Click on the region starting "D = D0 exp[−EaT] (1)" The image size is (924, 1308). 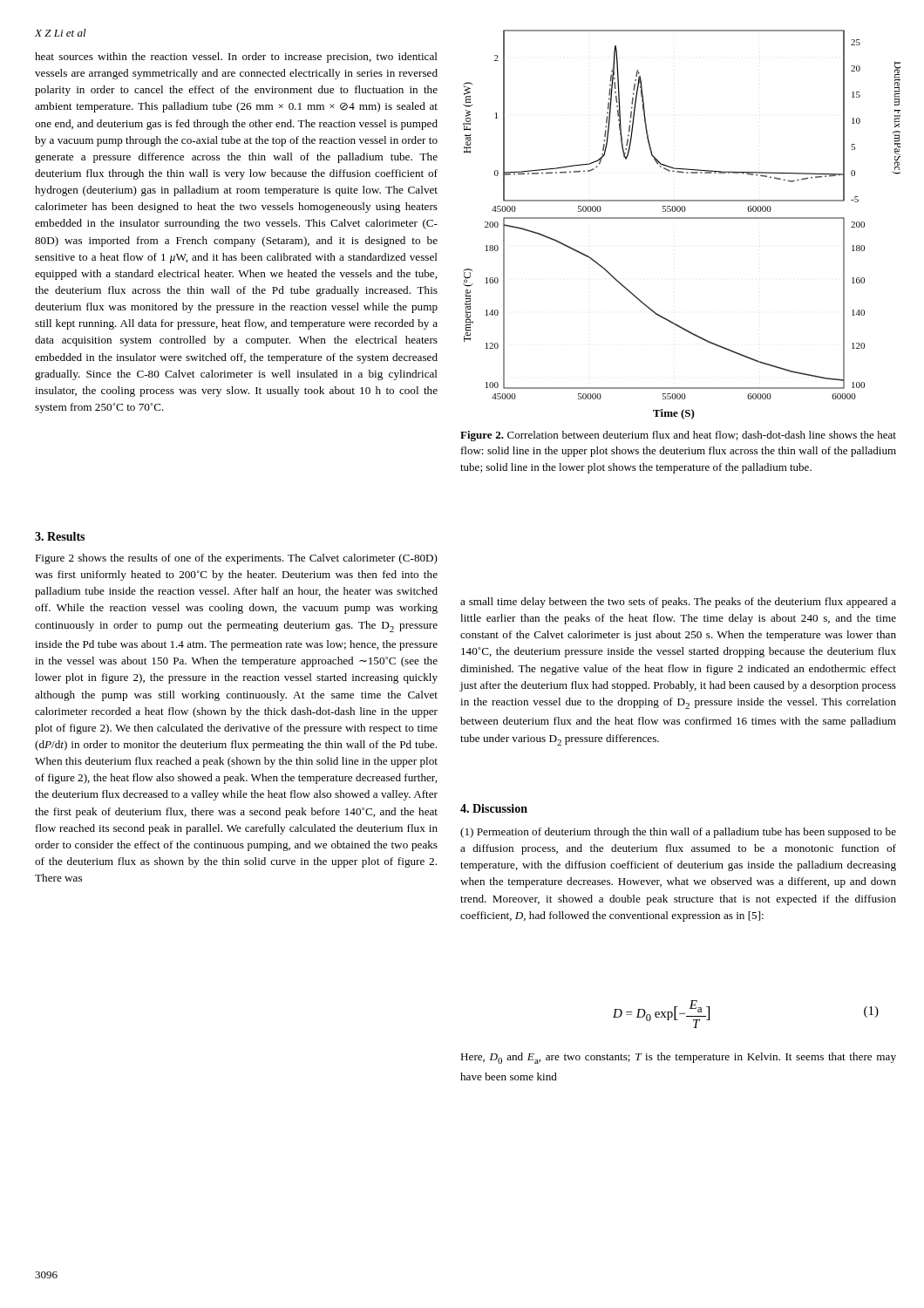(x=675, y=1014)
